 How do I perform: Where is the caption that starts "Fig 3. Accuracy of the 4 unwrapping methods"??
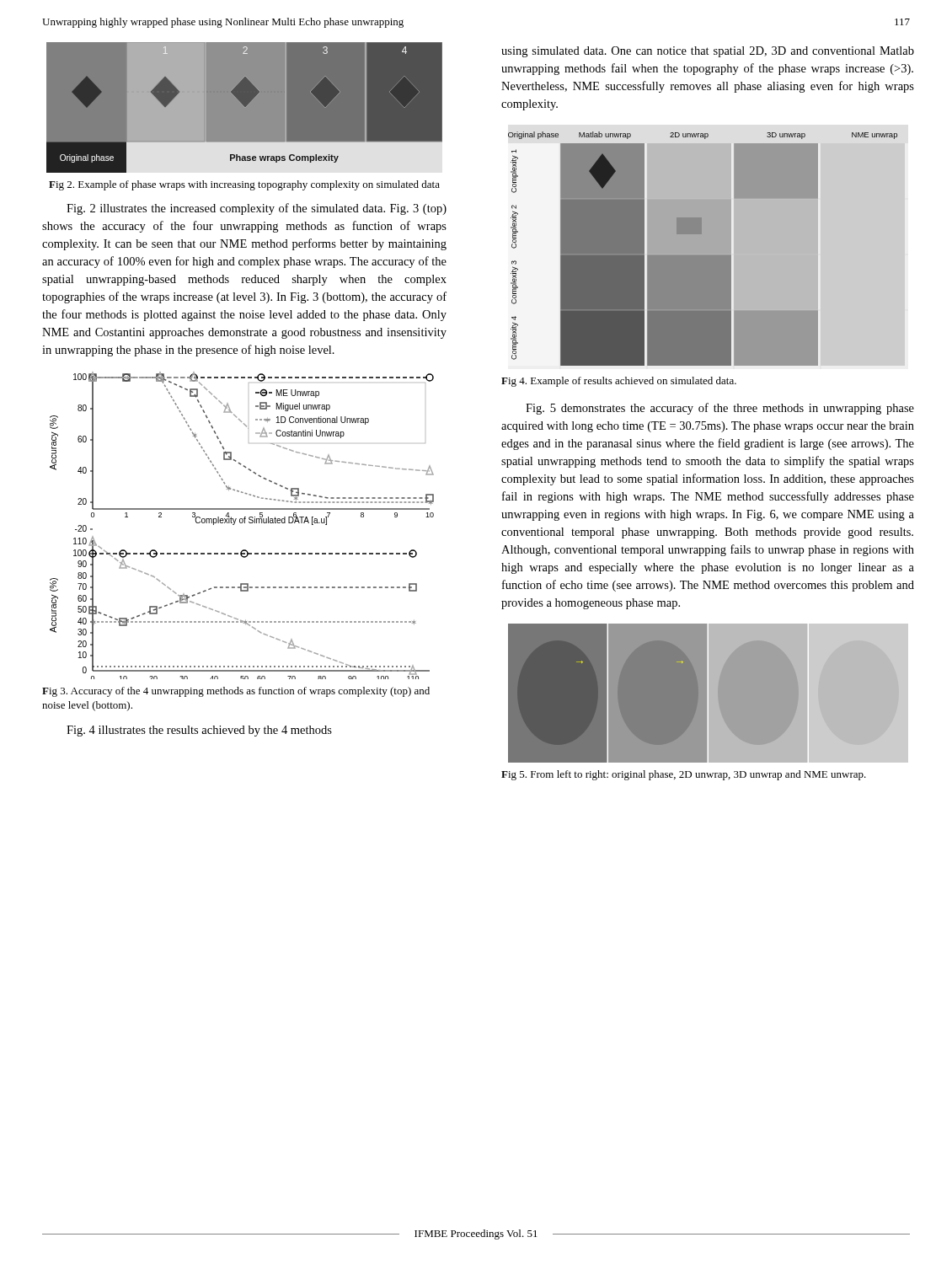tap(236, 698)
